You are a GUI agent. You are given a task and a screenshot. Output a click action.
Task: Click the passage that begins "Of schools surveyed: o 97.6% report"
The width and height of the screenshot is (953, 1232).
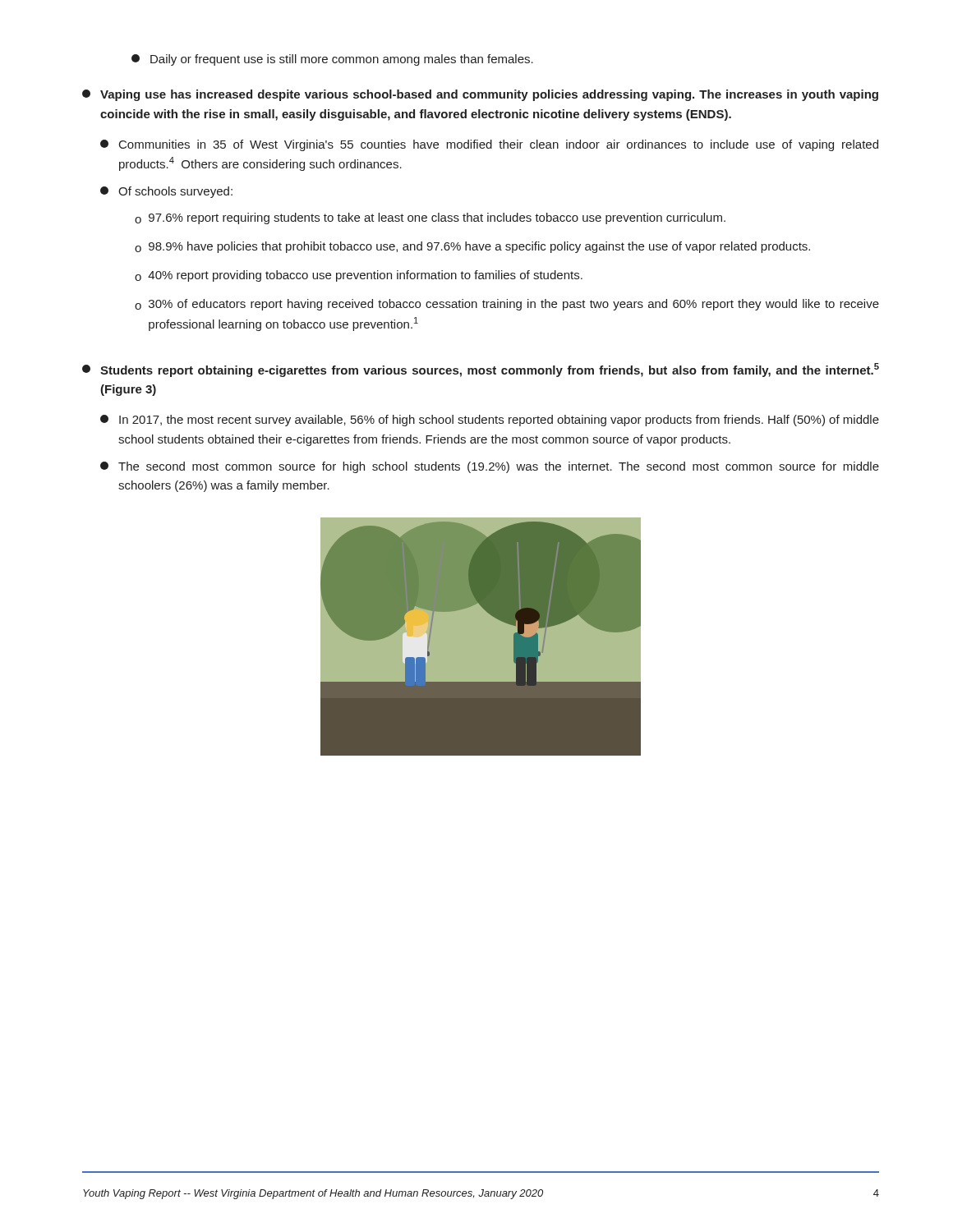click(490, 262)
